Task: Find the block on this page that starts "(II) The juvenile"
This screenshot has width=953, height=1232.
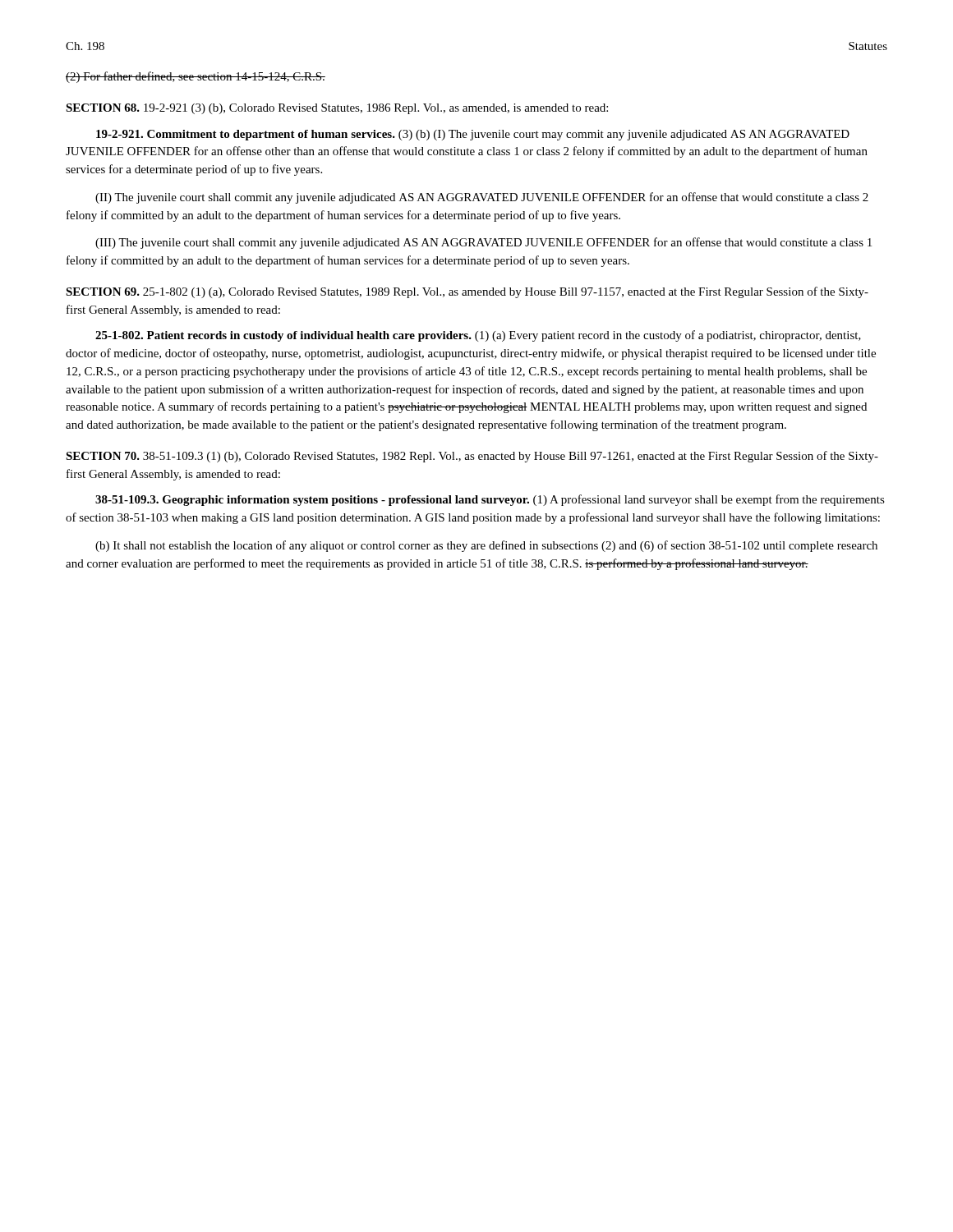Action: (467, 206)
